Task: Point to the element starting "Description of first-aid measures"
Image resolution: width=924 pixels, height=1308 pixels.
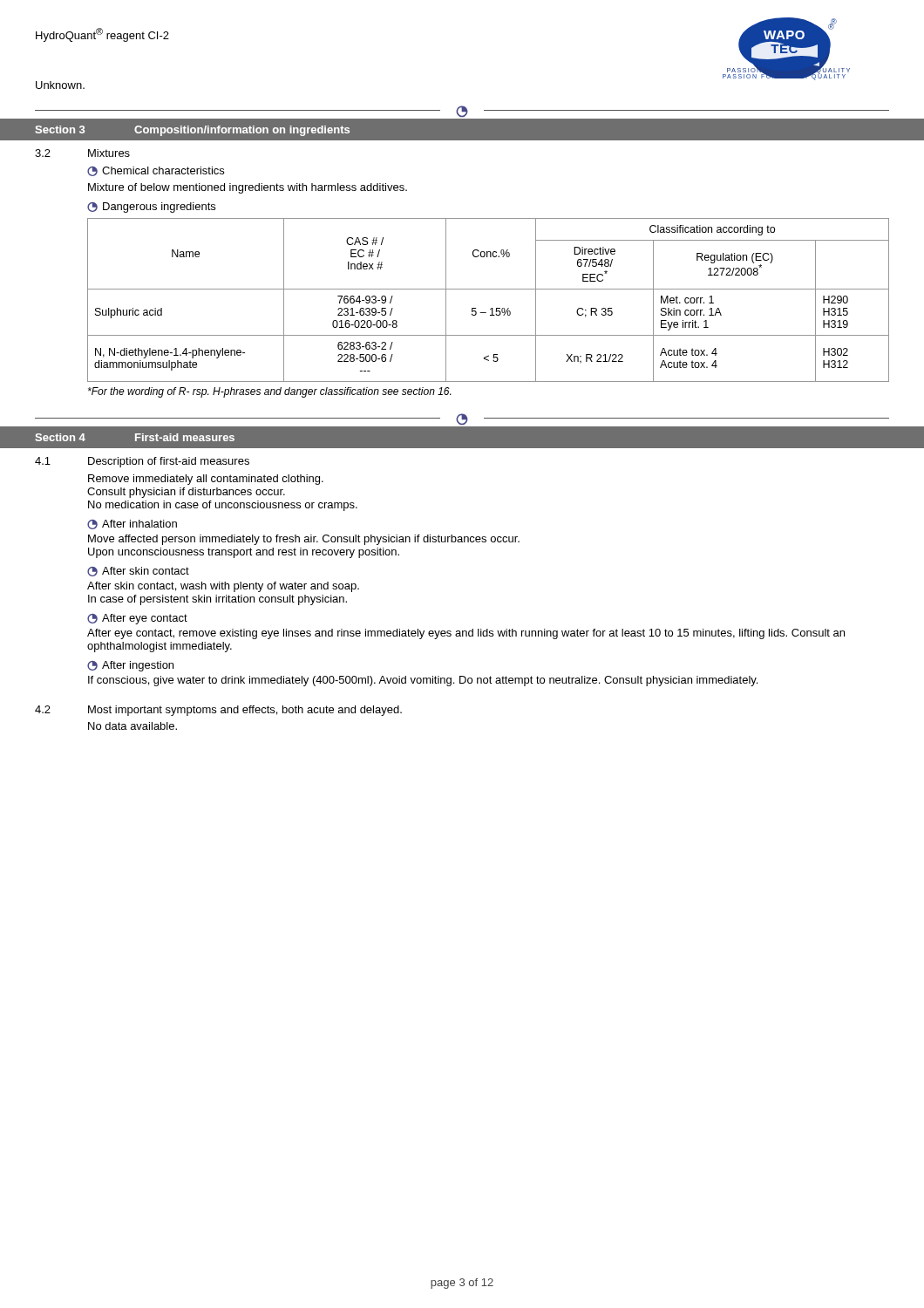Action: point(168,461)
